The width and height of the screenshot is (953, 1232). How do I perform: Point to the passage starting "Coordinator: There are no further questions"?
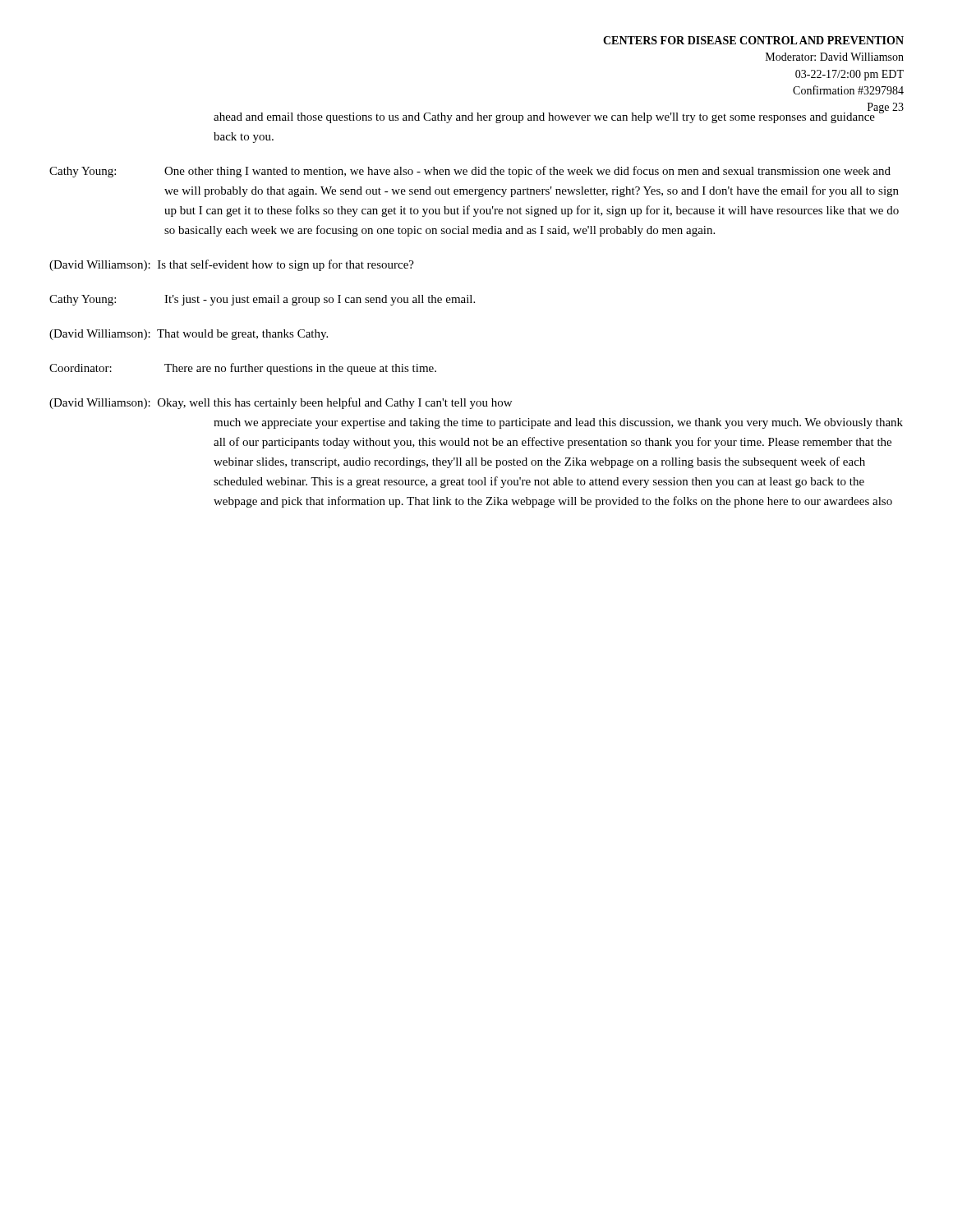[x=243, y=369]
